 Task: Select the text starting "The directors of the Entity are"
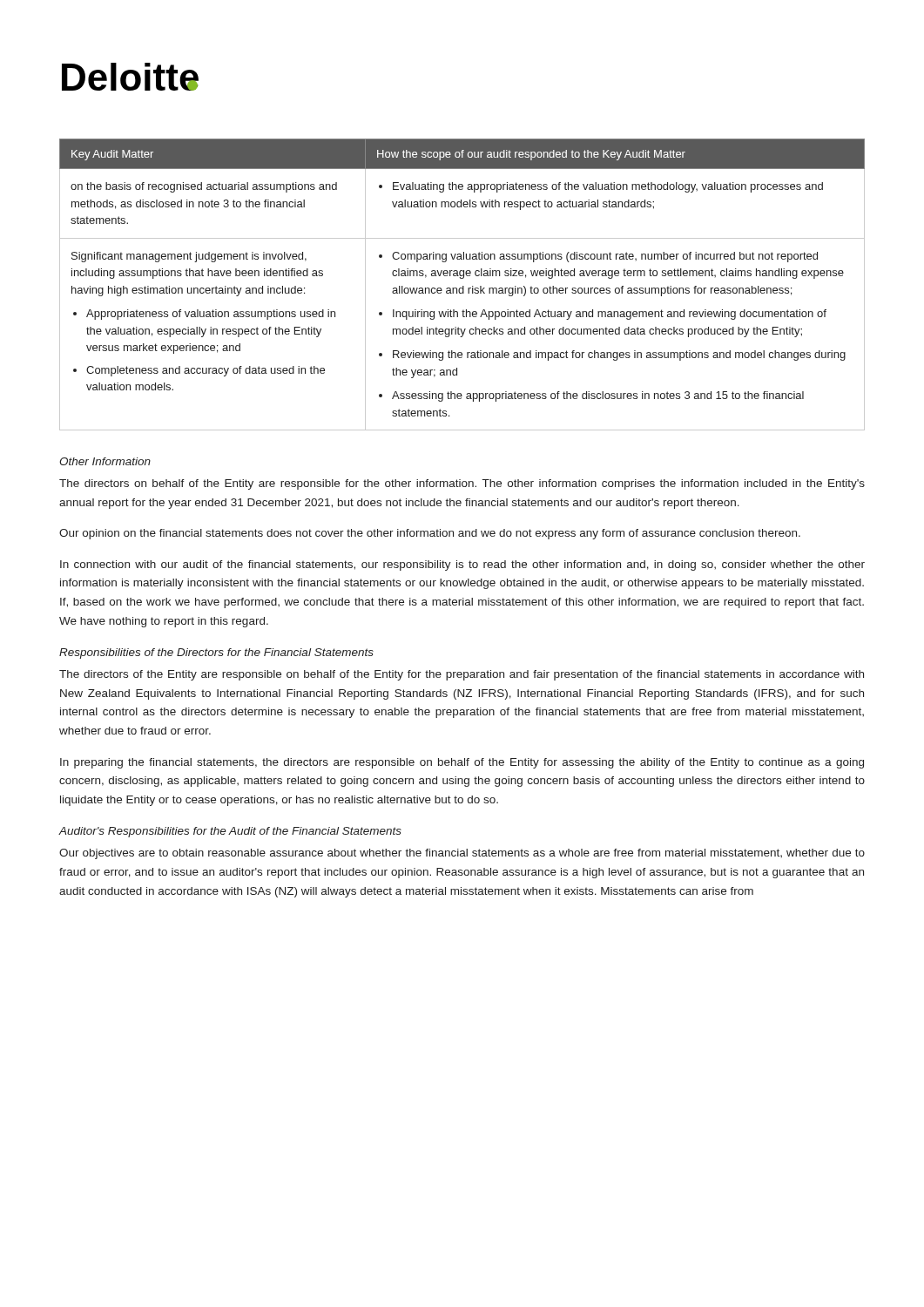(462, 702)
